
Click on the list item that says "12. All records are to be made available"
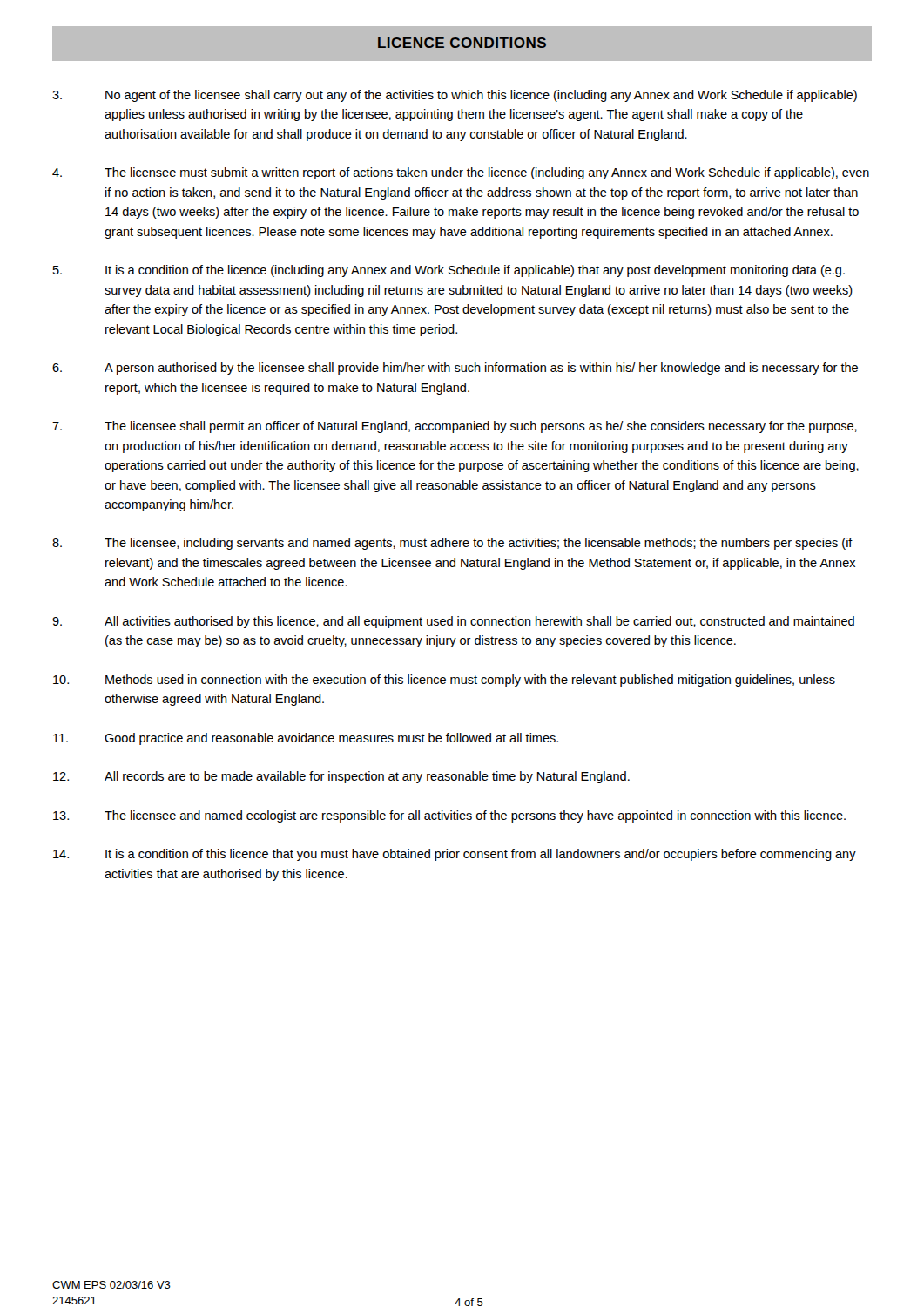point(462,777)
